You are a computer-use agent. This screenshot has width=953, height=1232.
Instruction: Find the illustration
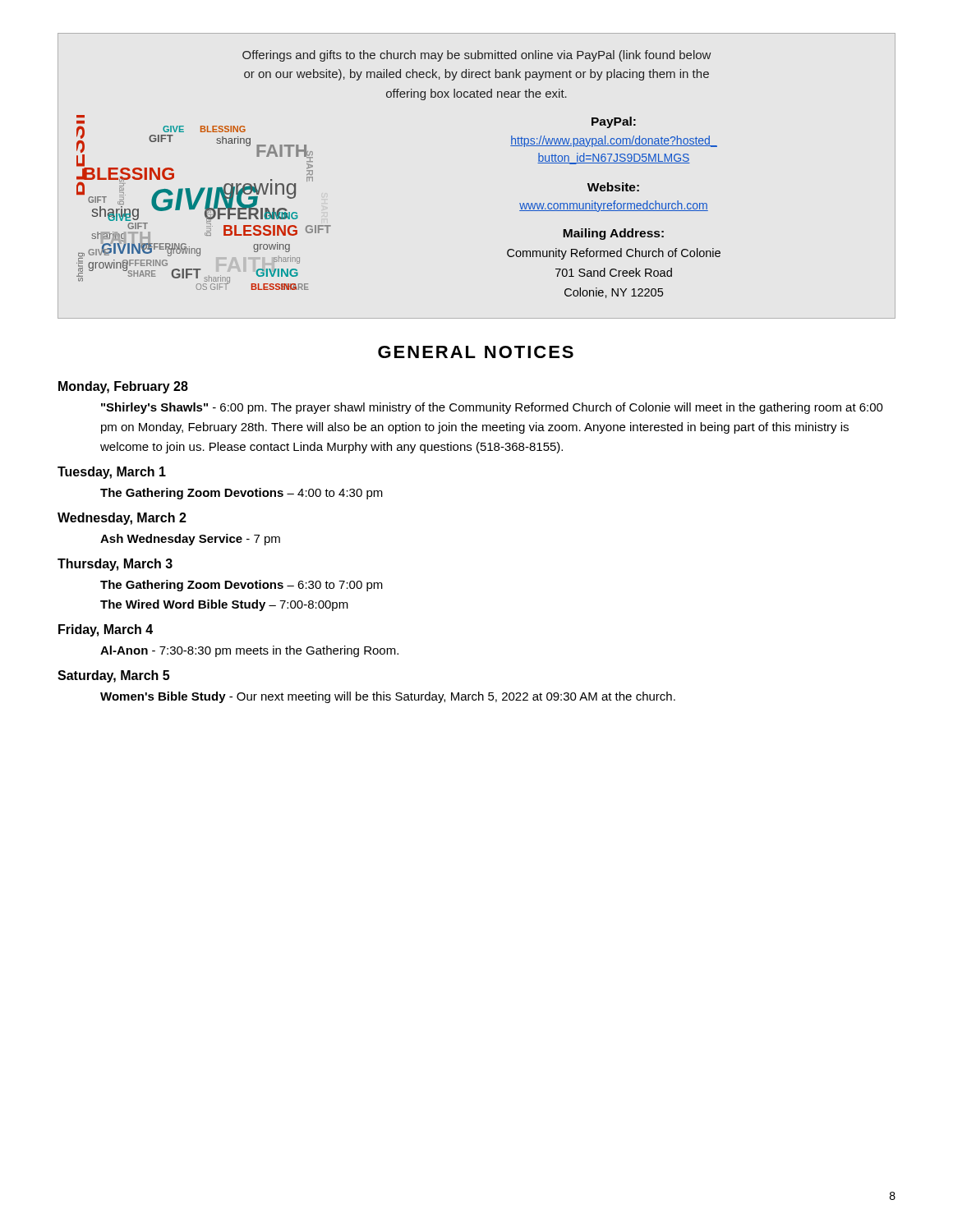(204, 208)
